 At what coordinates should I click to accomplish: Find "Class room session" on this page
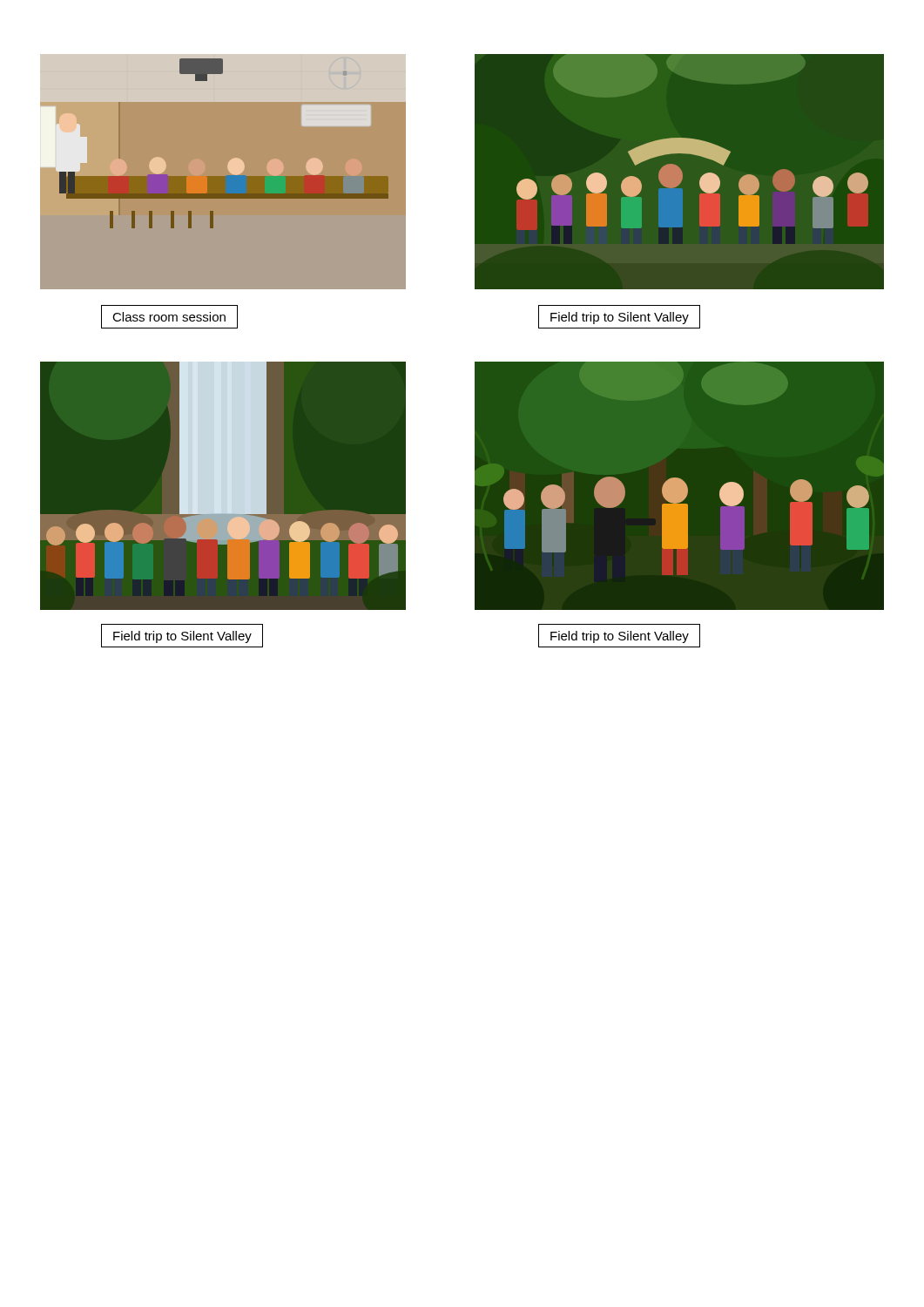click(169, 317)
